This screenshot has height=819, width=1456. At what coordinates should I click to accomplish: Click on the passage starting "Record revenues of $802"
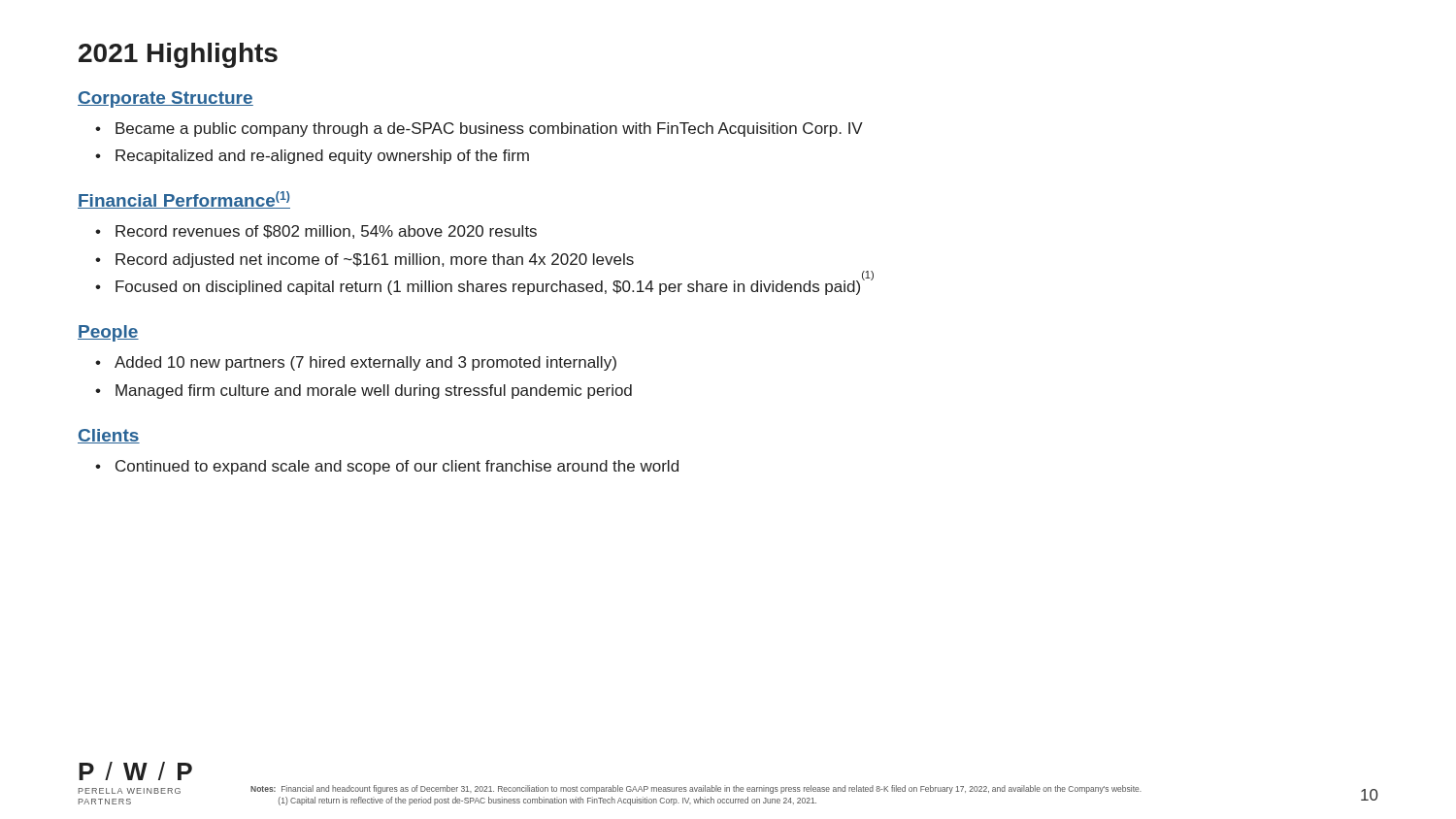326,232
